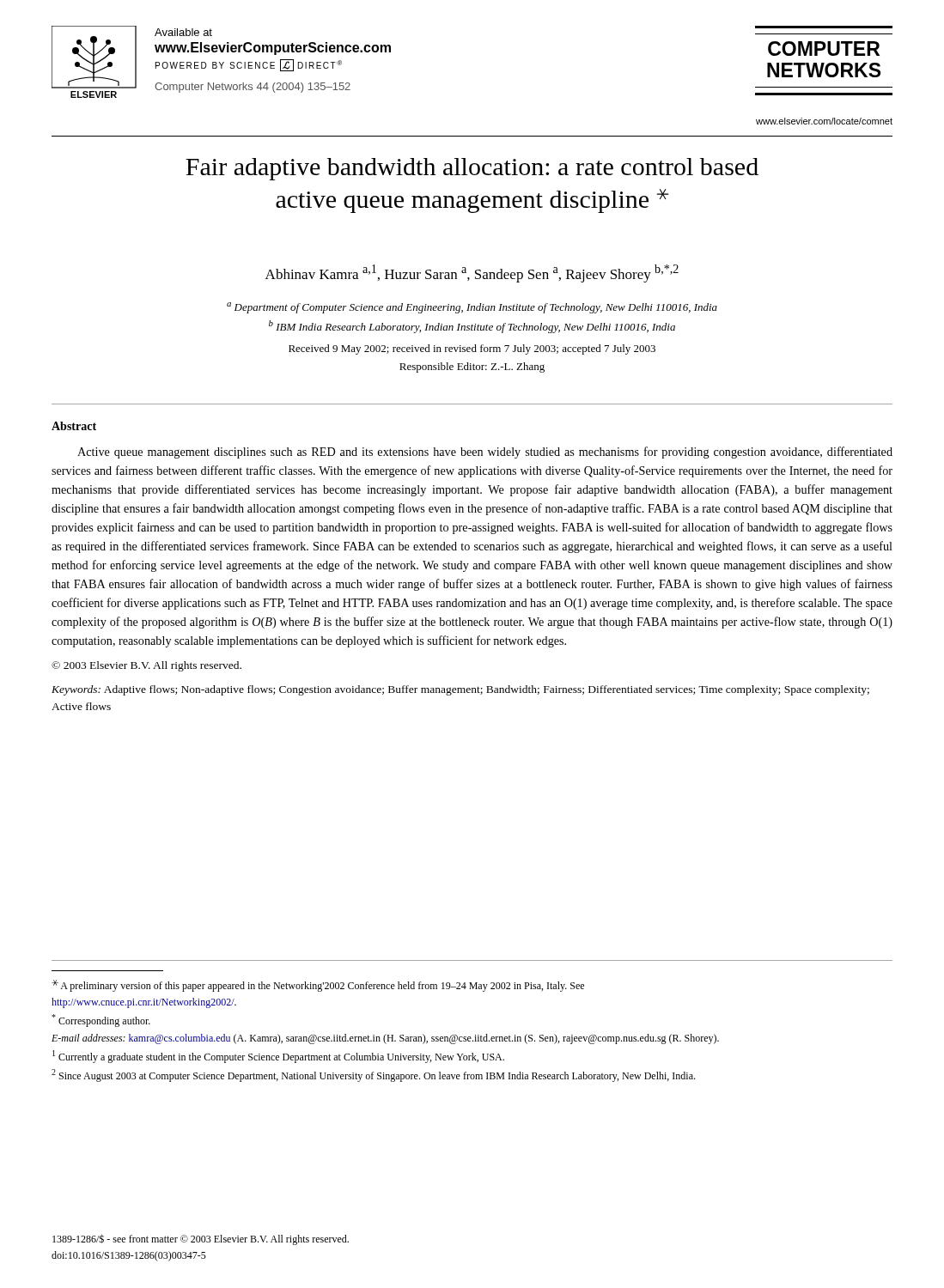
Task: Select the title
Action: 472,183
